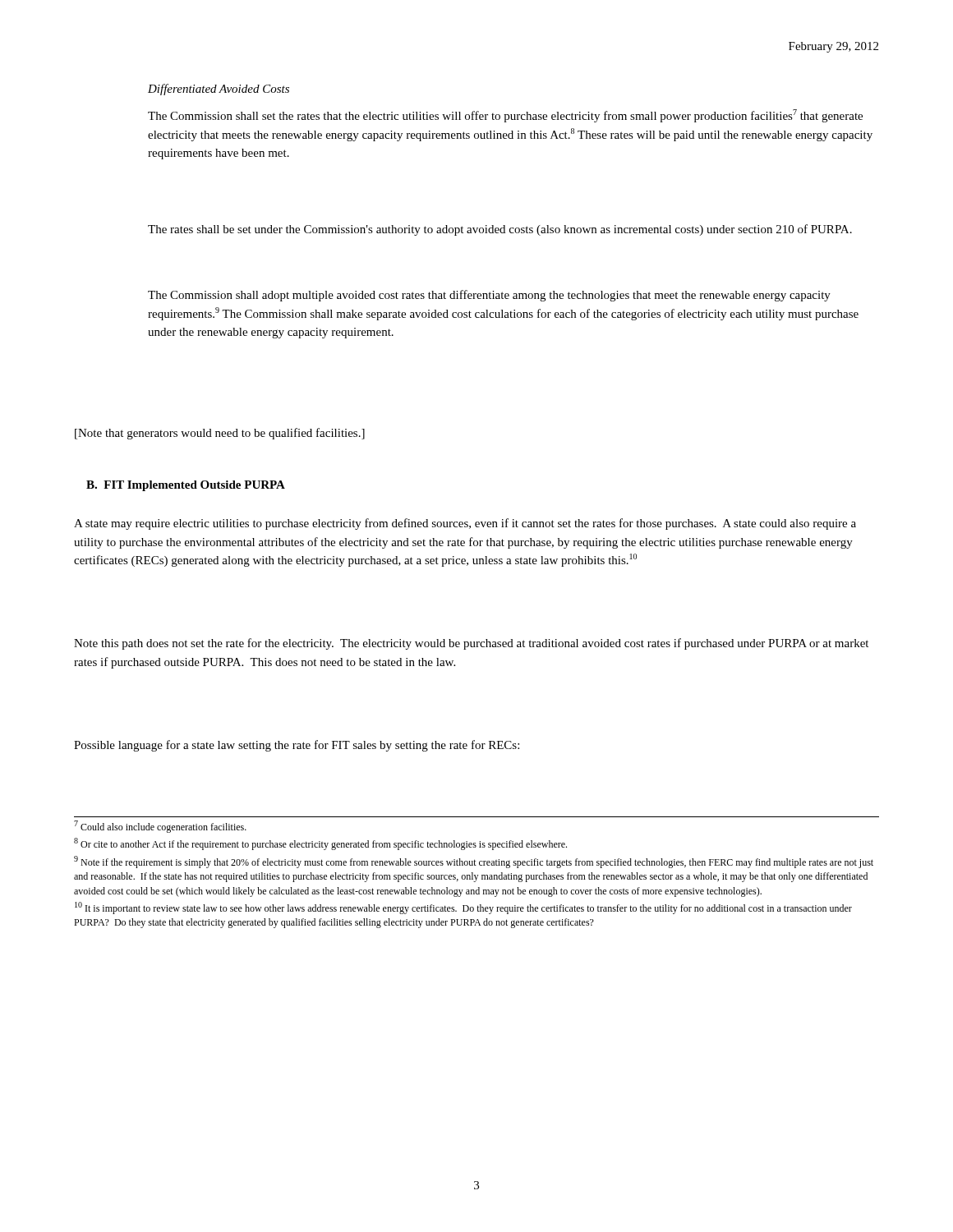Select the footnote
Viewport: 953px width, 1232px height.
(476, 875)
